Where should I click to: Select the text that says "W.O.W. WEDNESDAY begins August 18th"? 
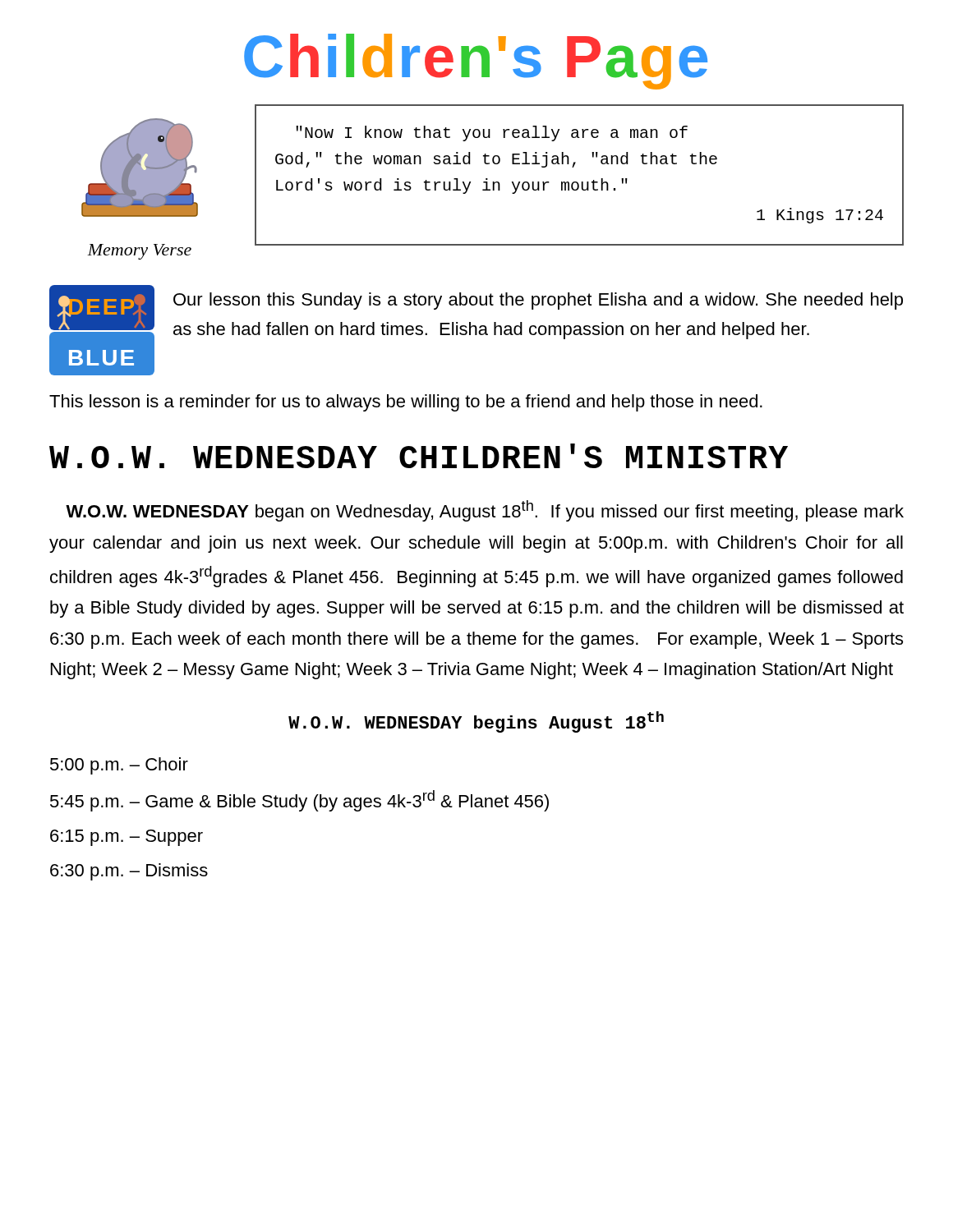(x=476, y=722)
